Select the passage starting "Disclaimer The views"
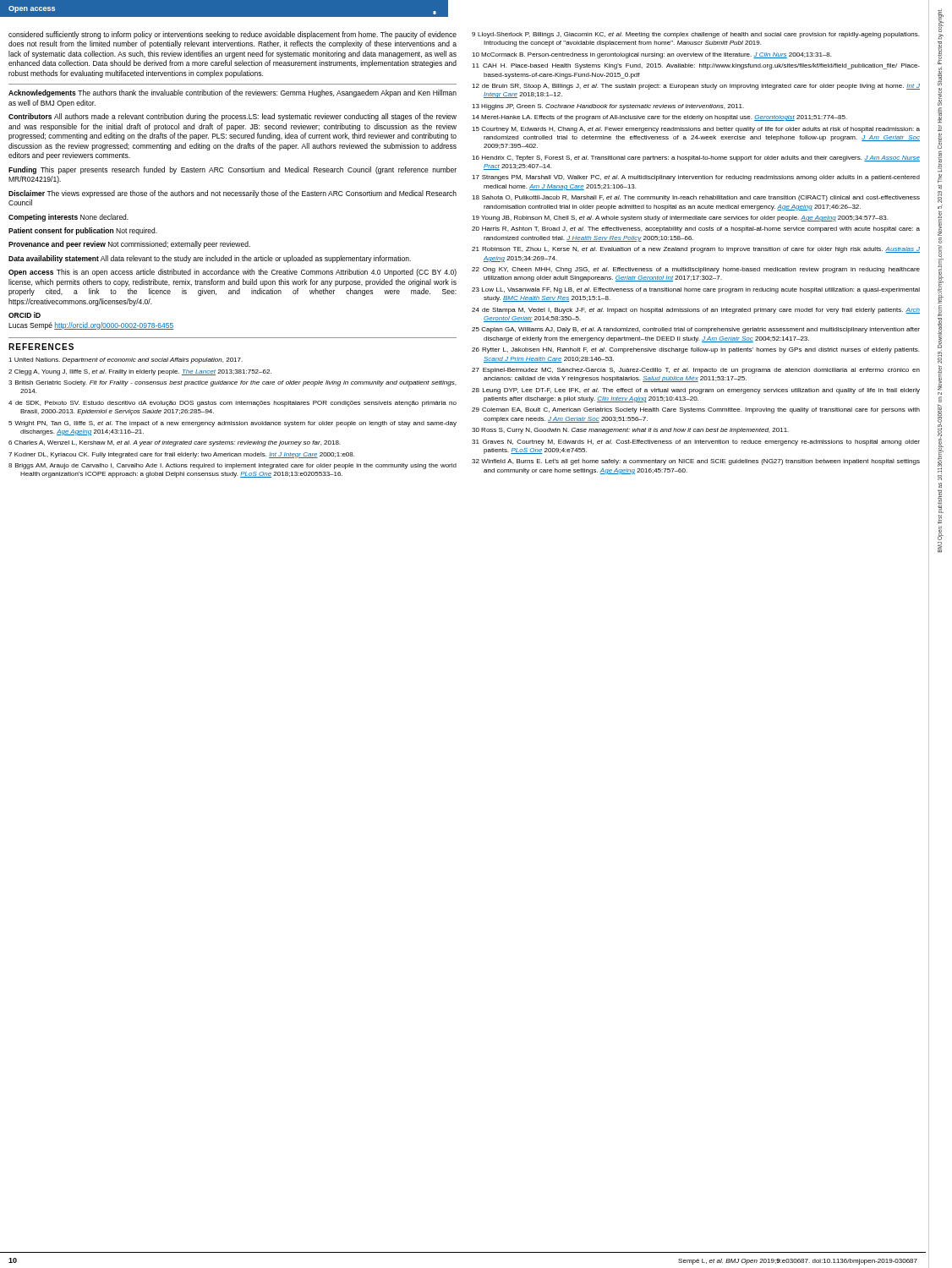The image size is (952, 1268). click(233, 199)
